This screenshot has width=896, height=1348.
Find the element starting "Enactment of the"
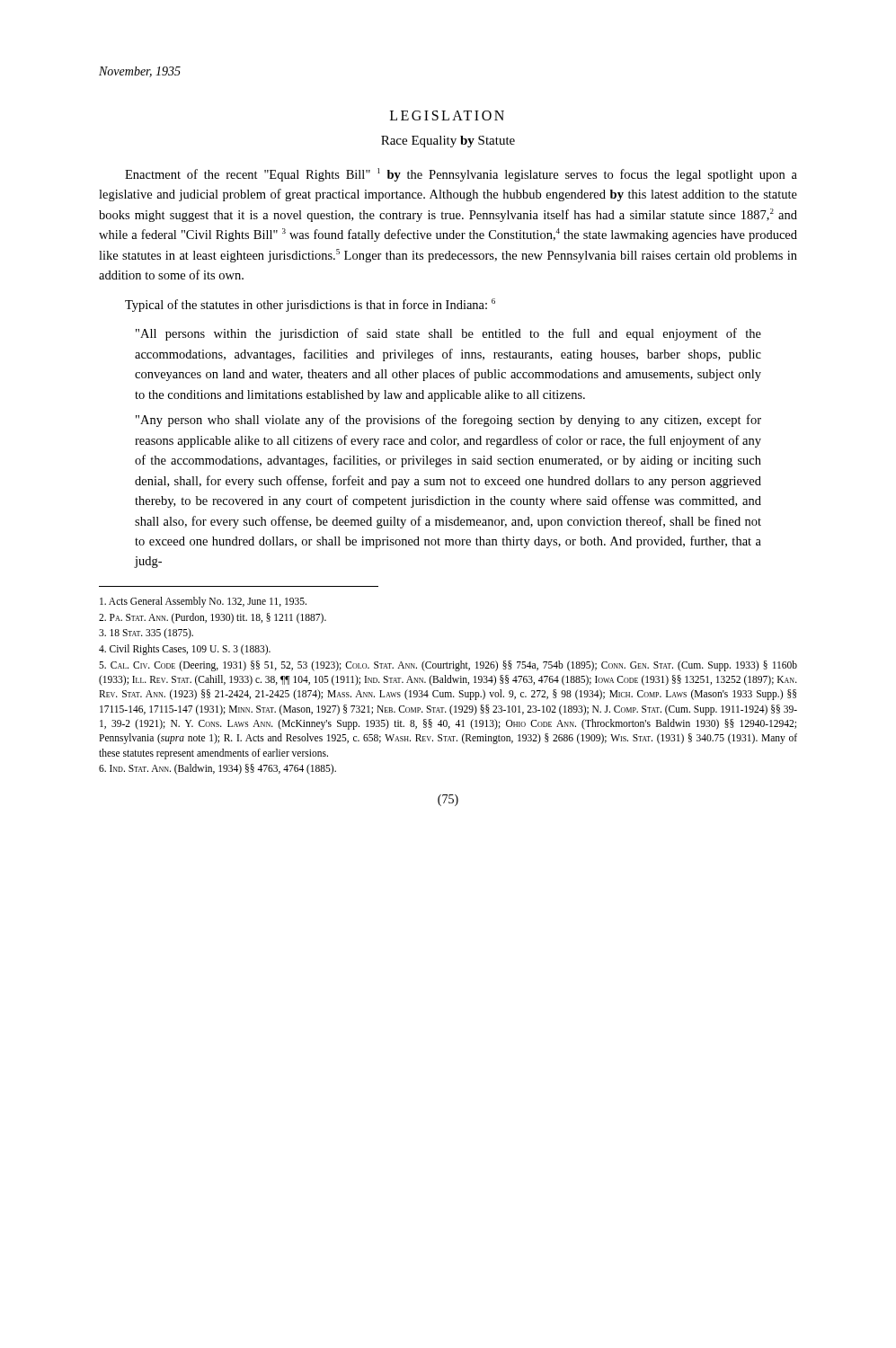click(448, 224)
